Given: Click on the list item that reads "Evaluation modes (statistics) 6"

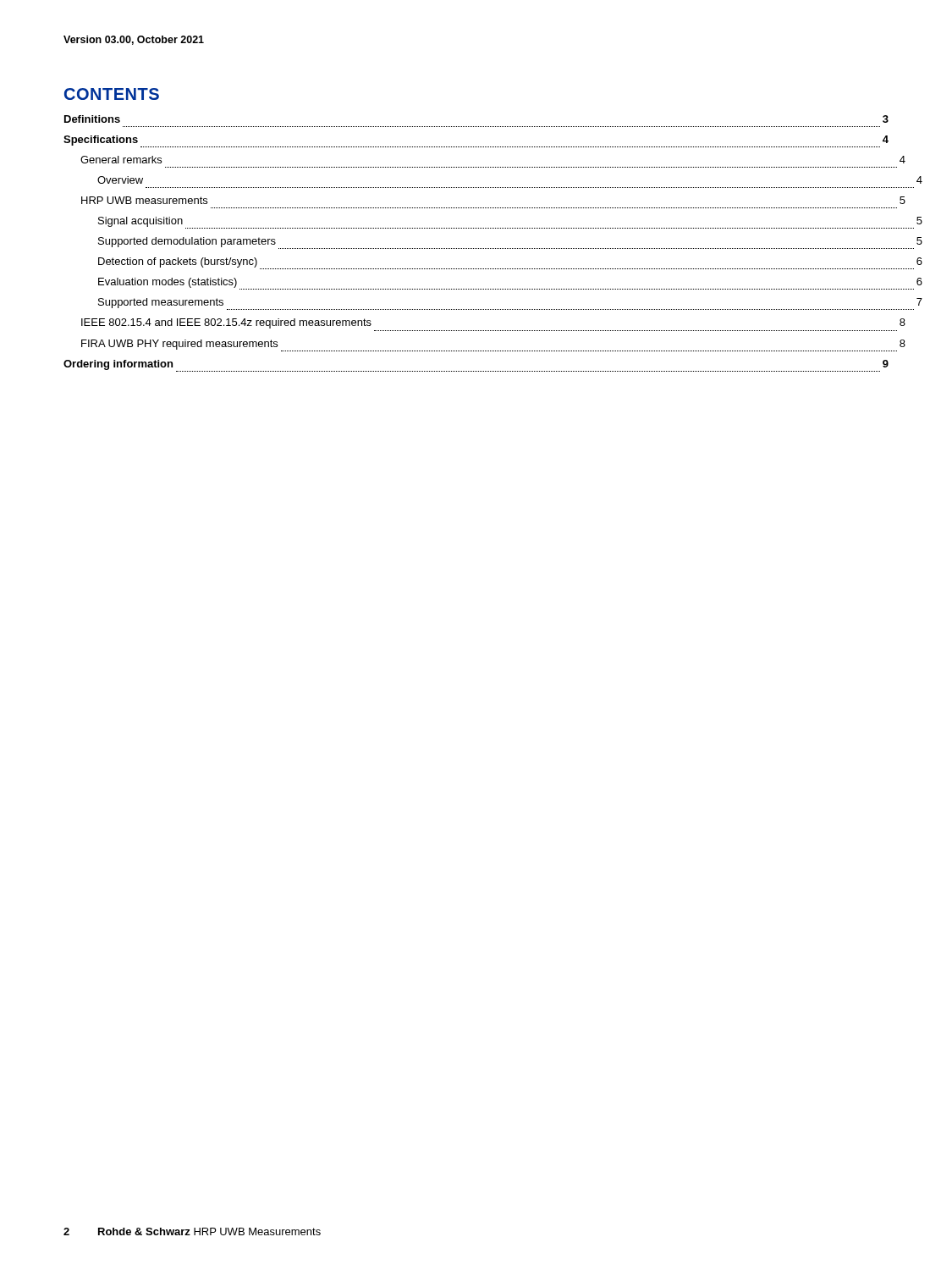Looking at the screenshot, I should click(510, 282).
